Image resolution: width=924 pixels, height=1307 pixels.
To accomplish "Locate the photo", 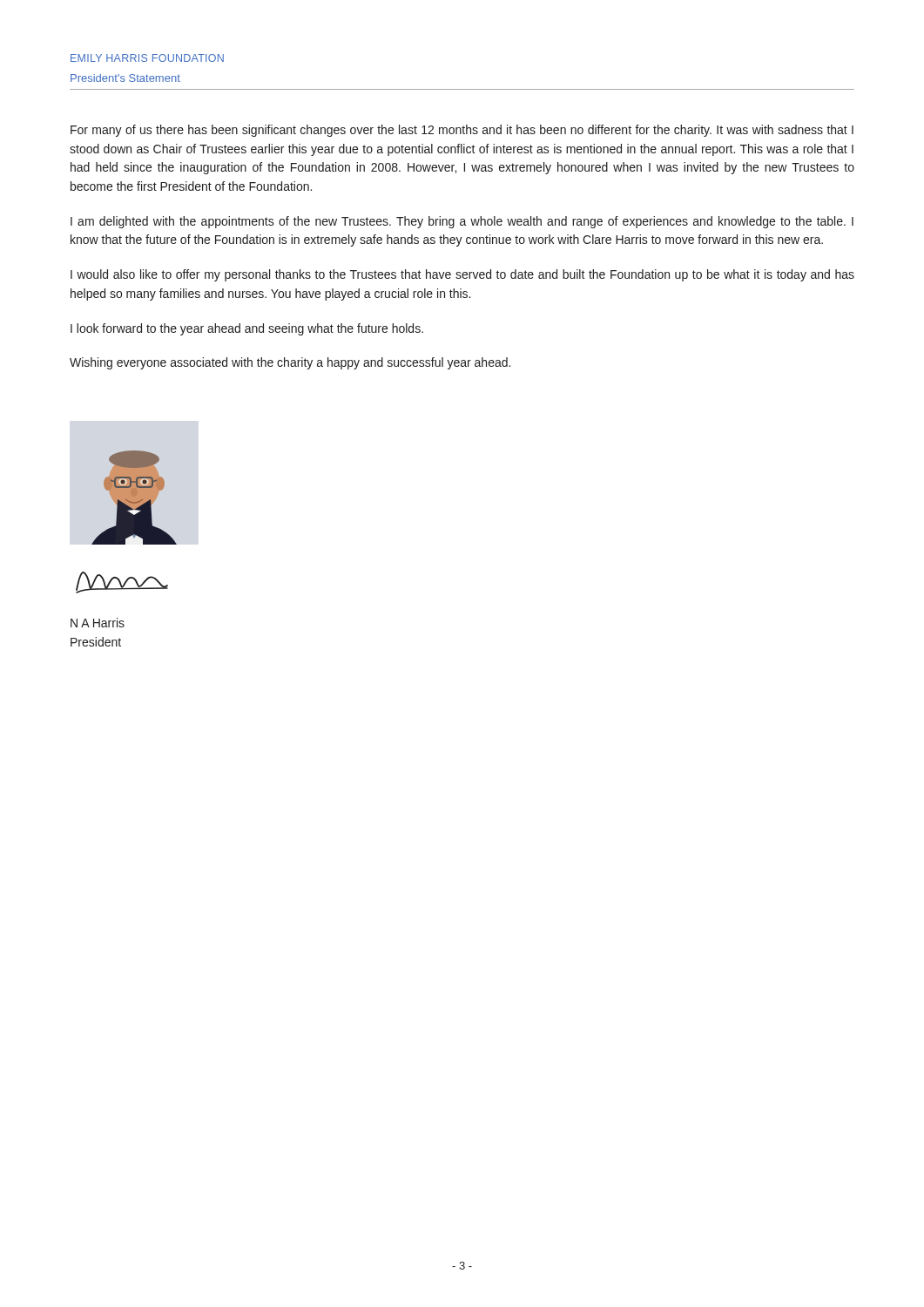I will click(x=462, y=484).
